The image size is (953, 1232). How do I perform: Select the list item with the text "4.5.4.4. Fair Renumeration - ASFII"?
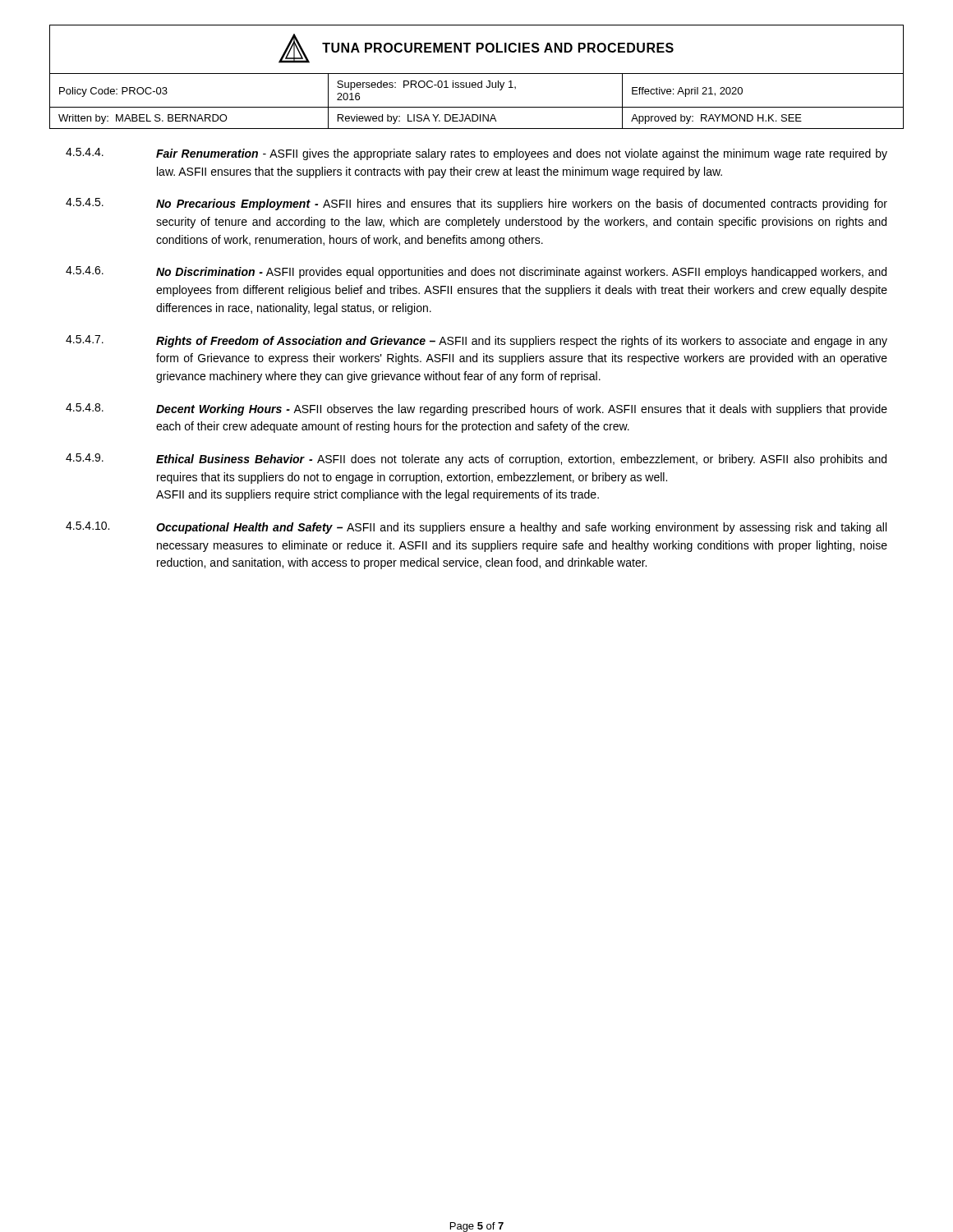476,163
